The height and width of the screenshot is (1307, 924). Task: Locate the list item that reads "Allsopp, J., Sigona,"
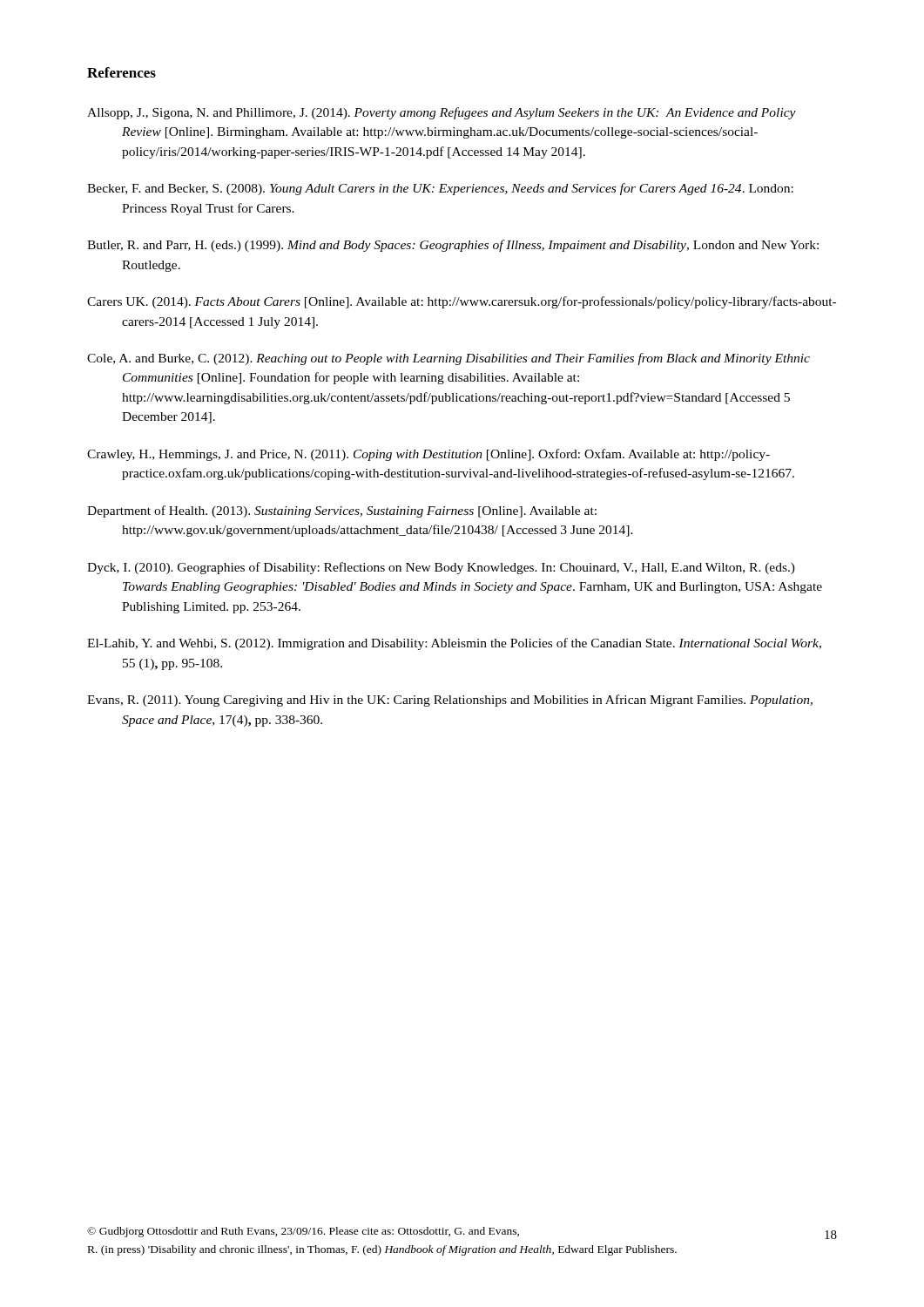coord(441,131)
